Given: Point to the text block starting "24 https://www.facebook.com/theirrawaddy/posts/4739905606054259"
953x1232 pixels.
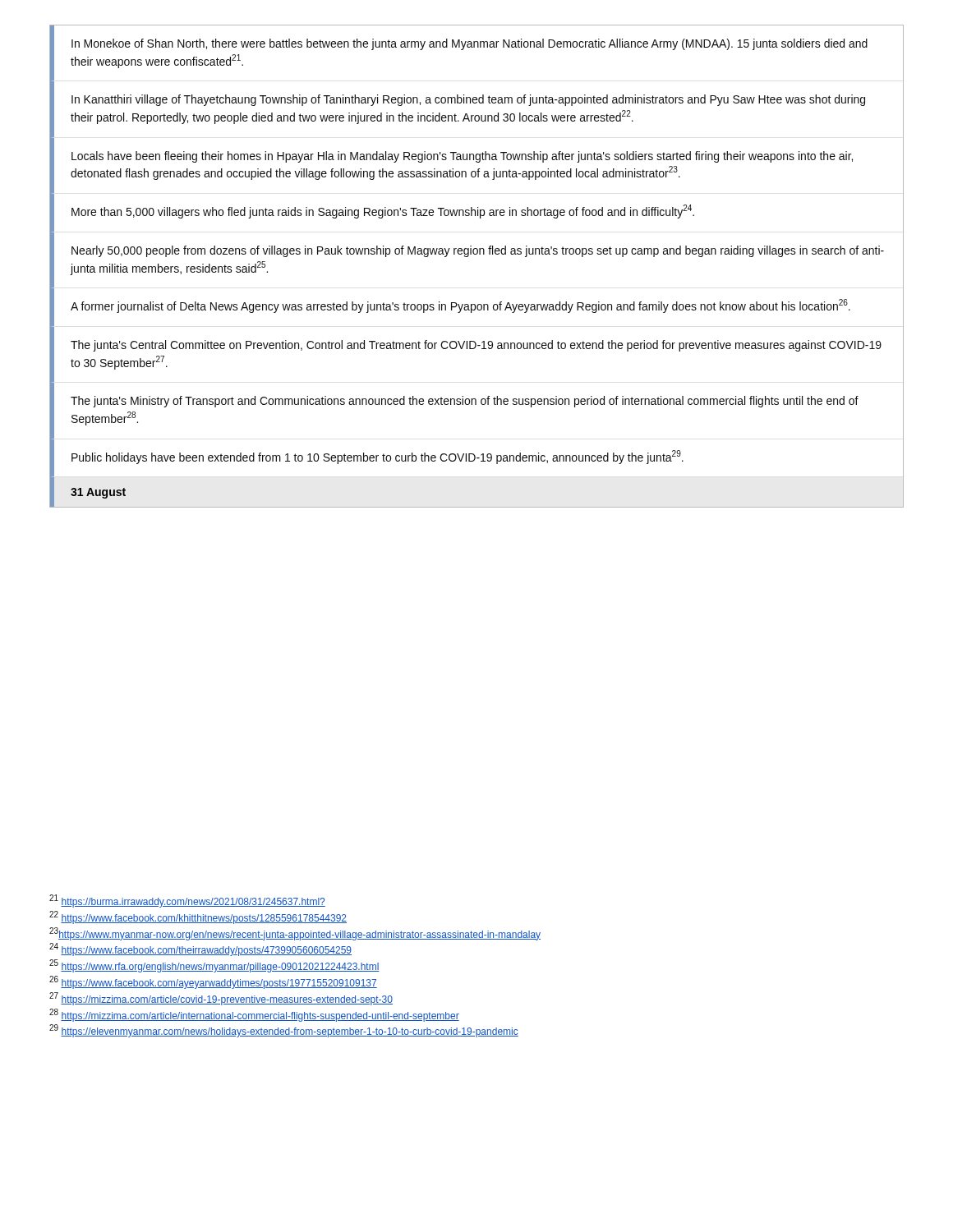Looking at the screenshot, I should (200, 950).
